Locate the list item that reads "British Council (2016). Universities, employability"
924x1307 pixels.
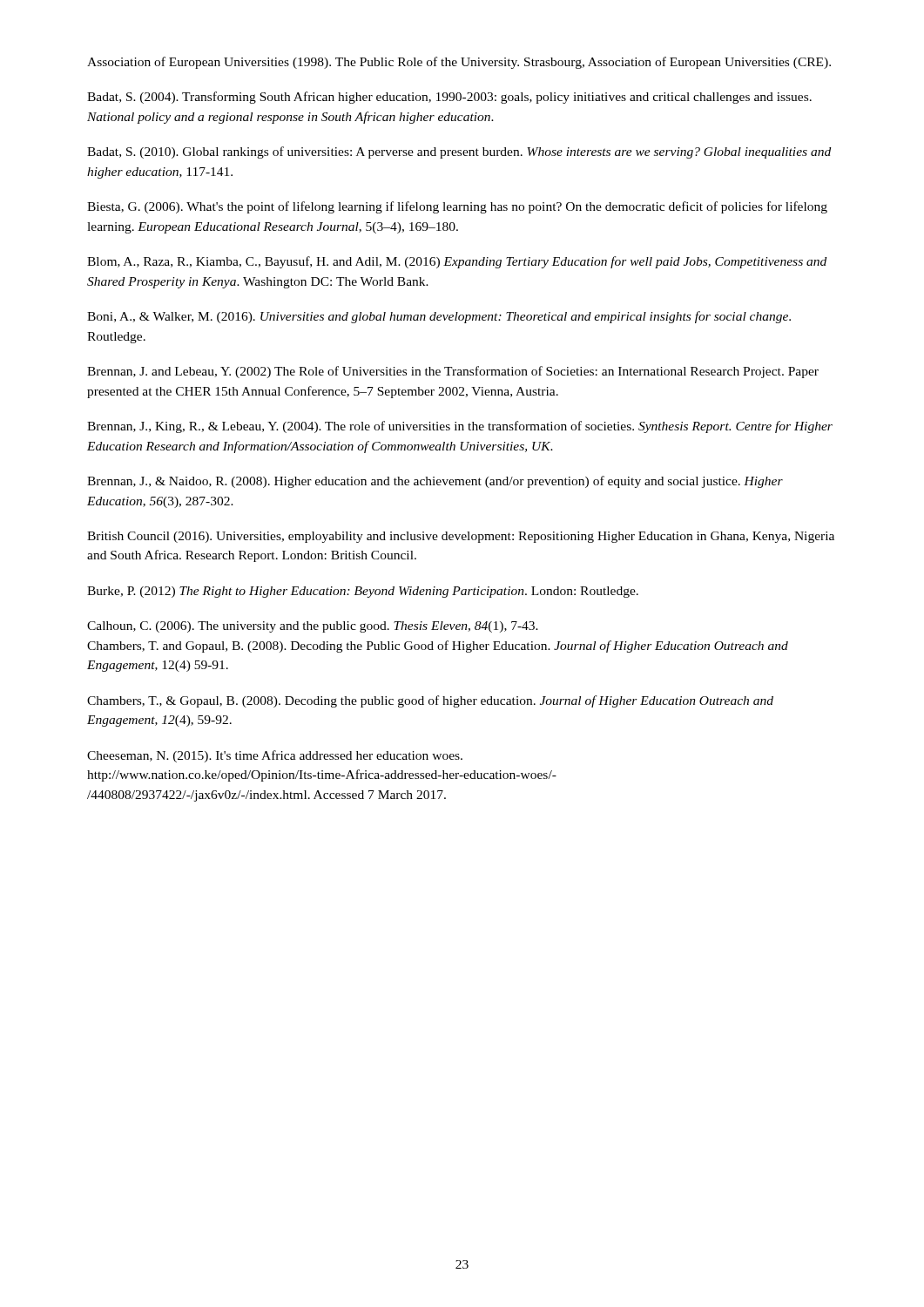461,545
